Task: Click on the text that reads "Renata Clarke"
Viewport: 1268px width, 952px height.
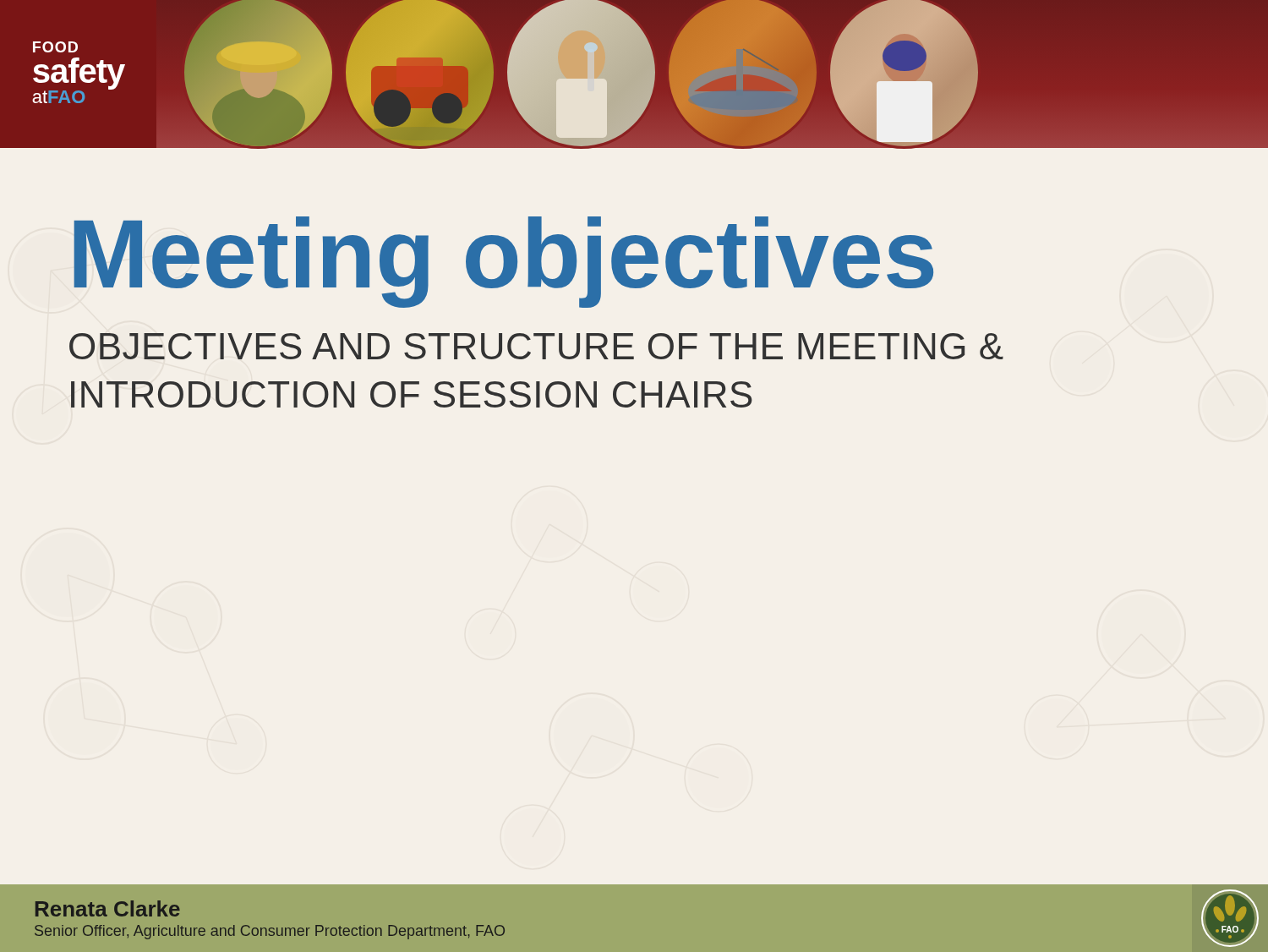Action: pyautogui.click(x=107, y=909)
